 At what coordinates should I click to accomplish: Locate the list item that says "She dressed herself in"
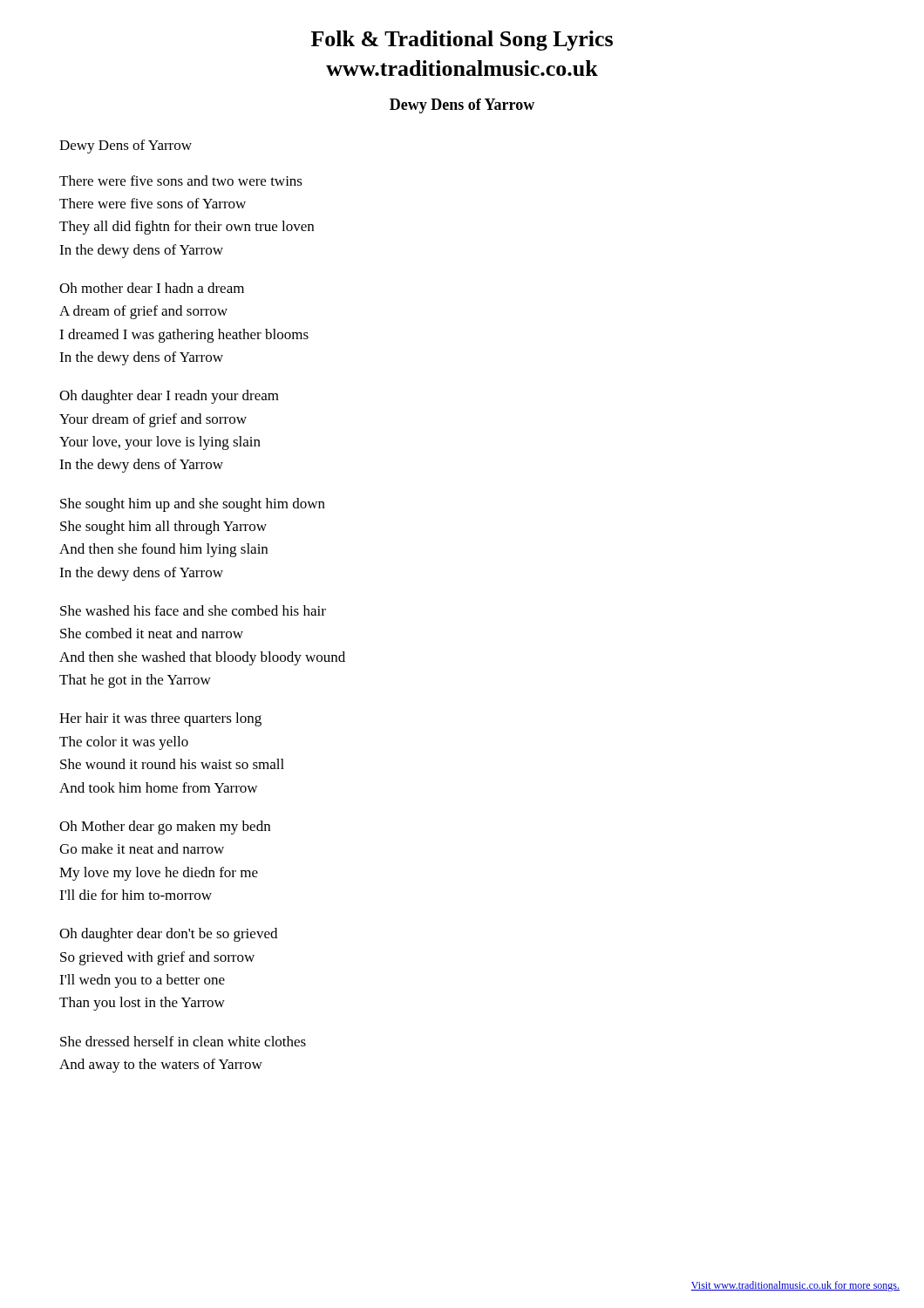[x=183, y=1041]
